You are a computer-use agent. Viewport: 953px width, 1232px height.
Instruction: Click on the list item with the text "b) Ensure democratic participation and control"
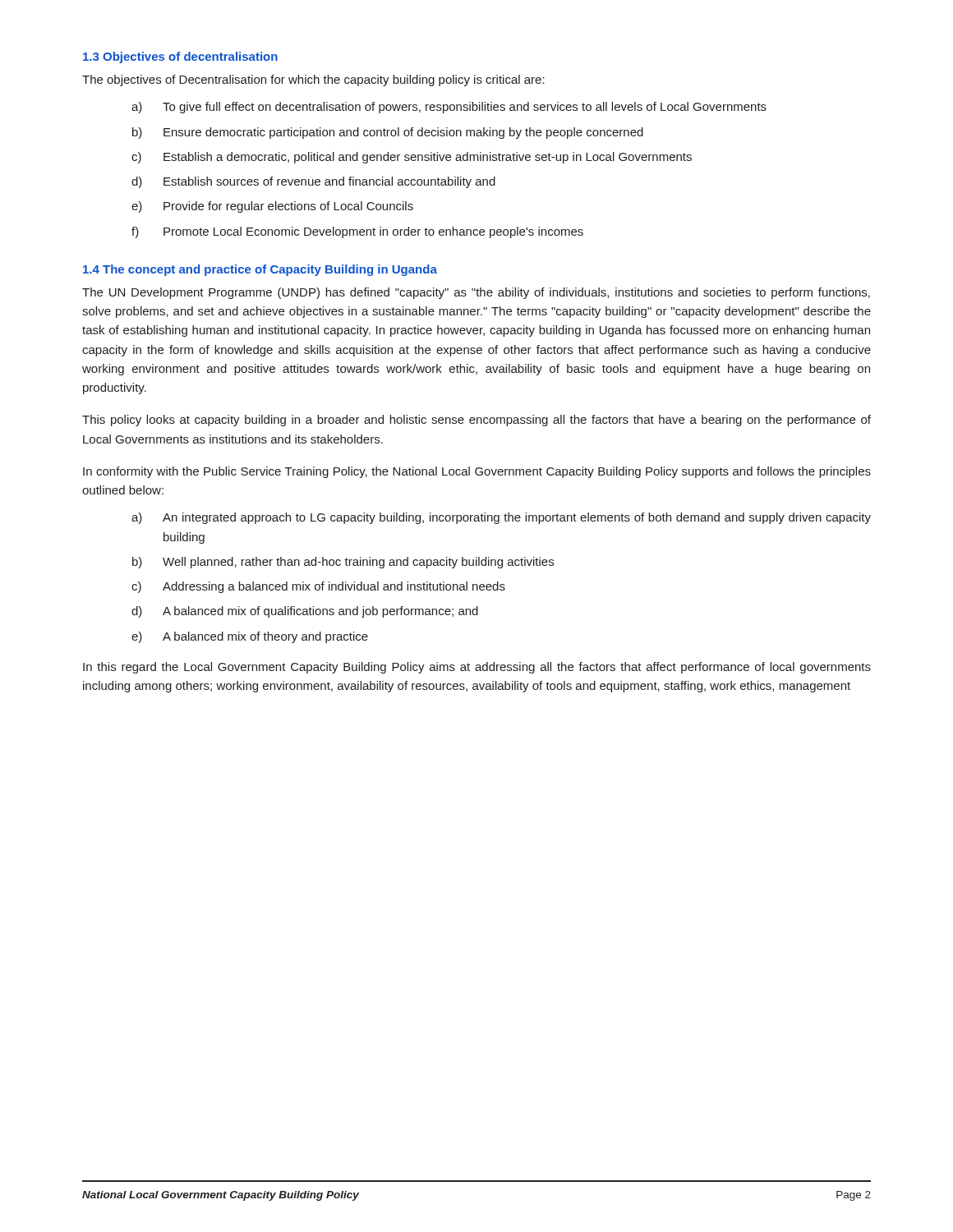(476, 132)
